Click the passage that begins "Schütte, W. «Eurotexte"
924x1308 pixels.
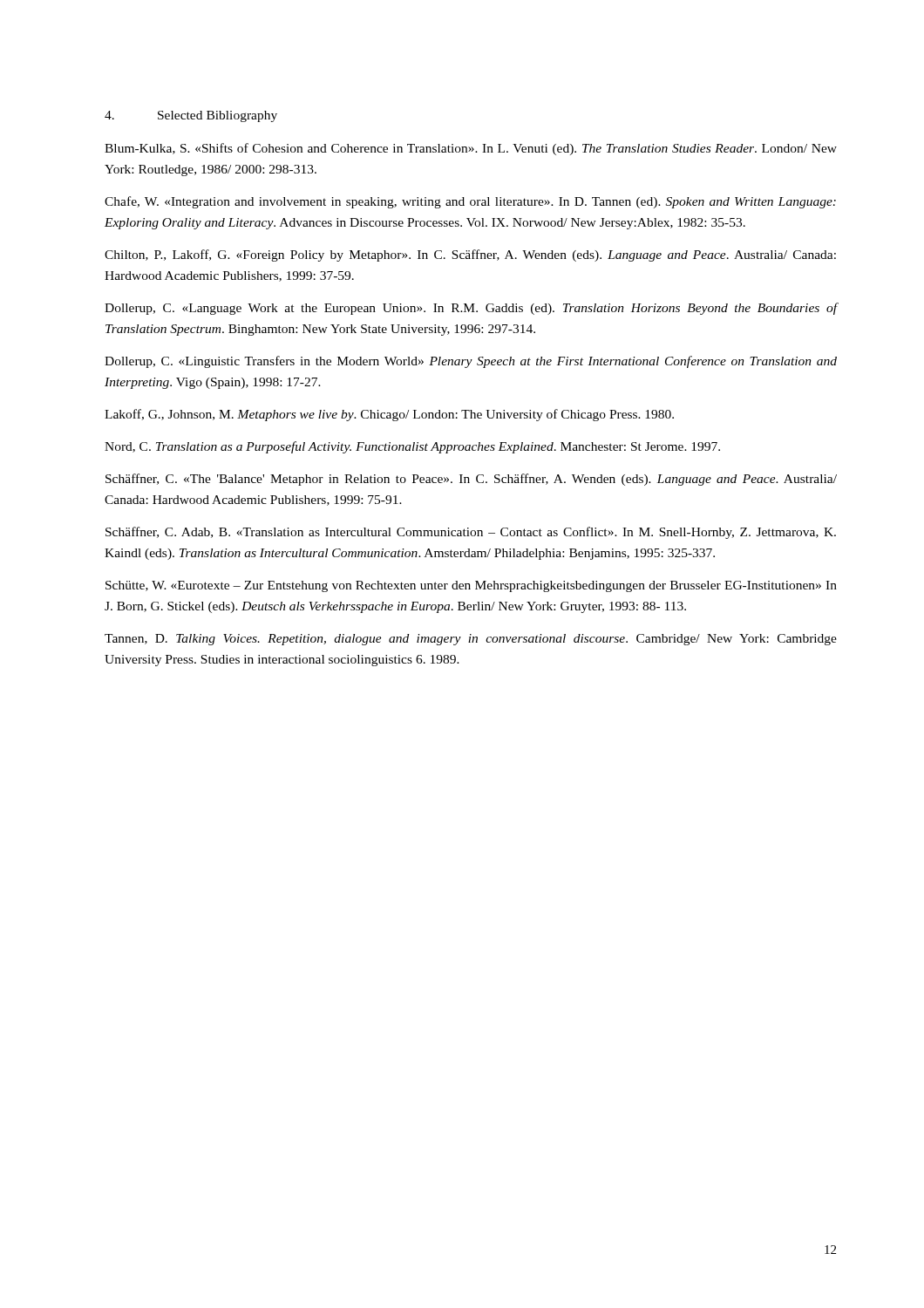471,595
